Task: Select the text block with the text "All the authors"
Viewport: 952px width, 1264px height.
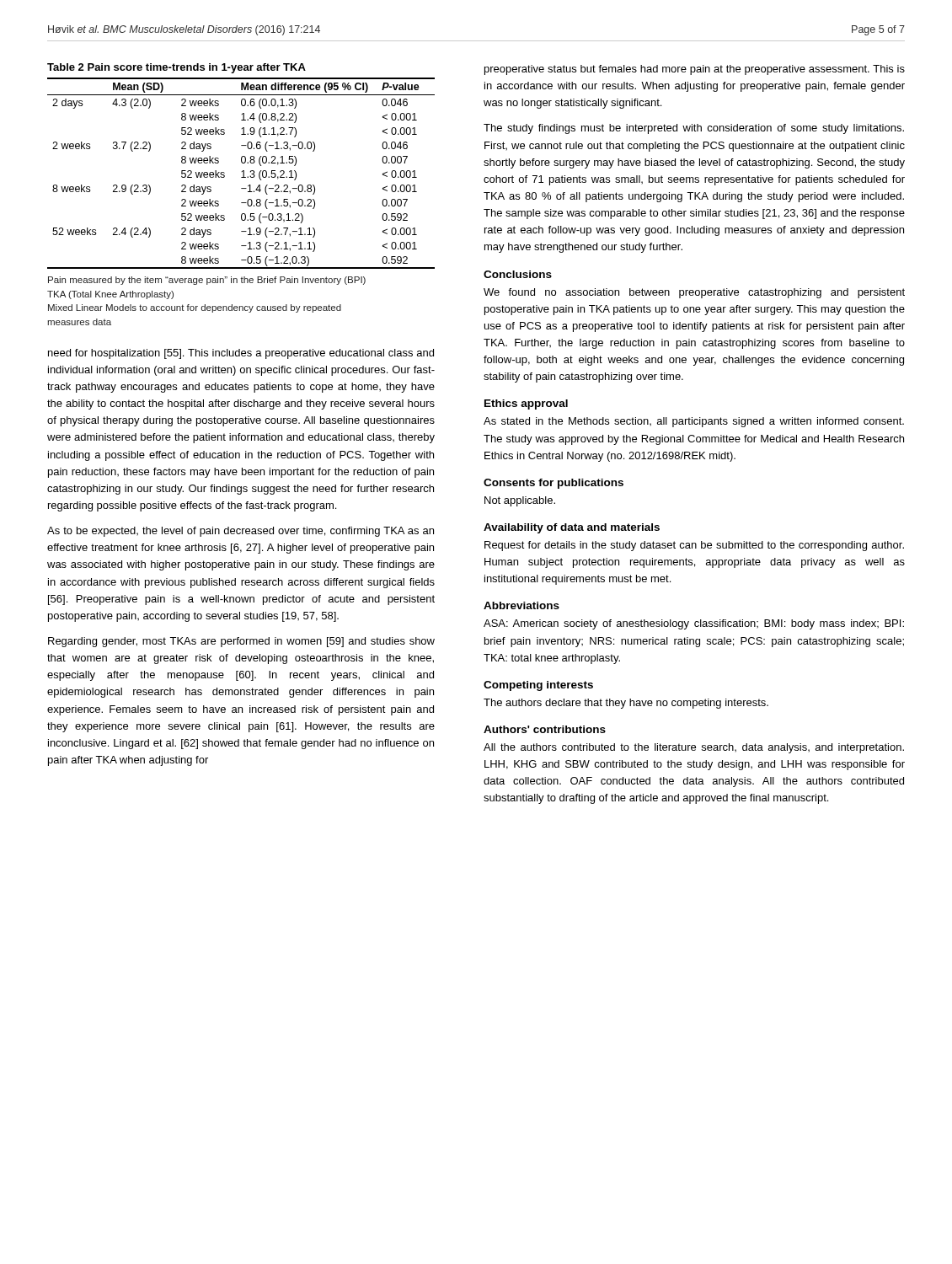Action: pyautogui.click(x=694, y=772)
